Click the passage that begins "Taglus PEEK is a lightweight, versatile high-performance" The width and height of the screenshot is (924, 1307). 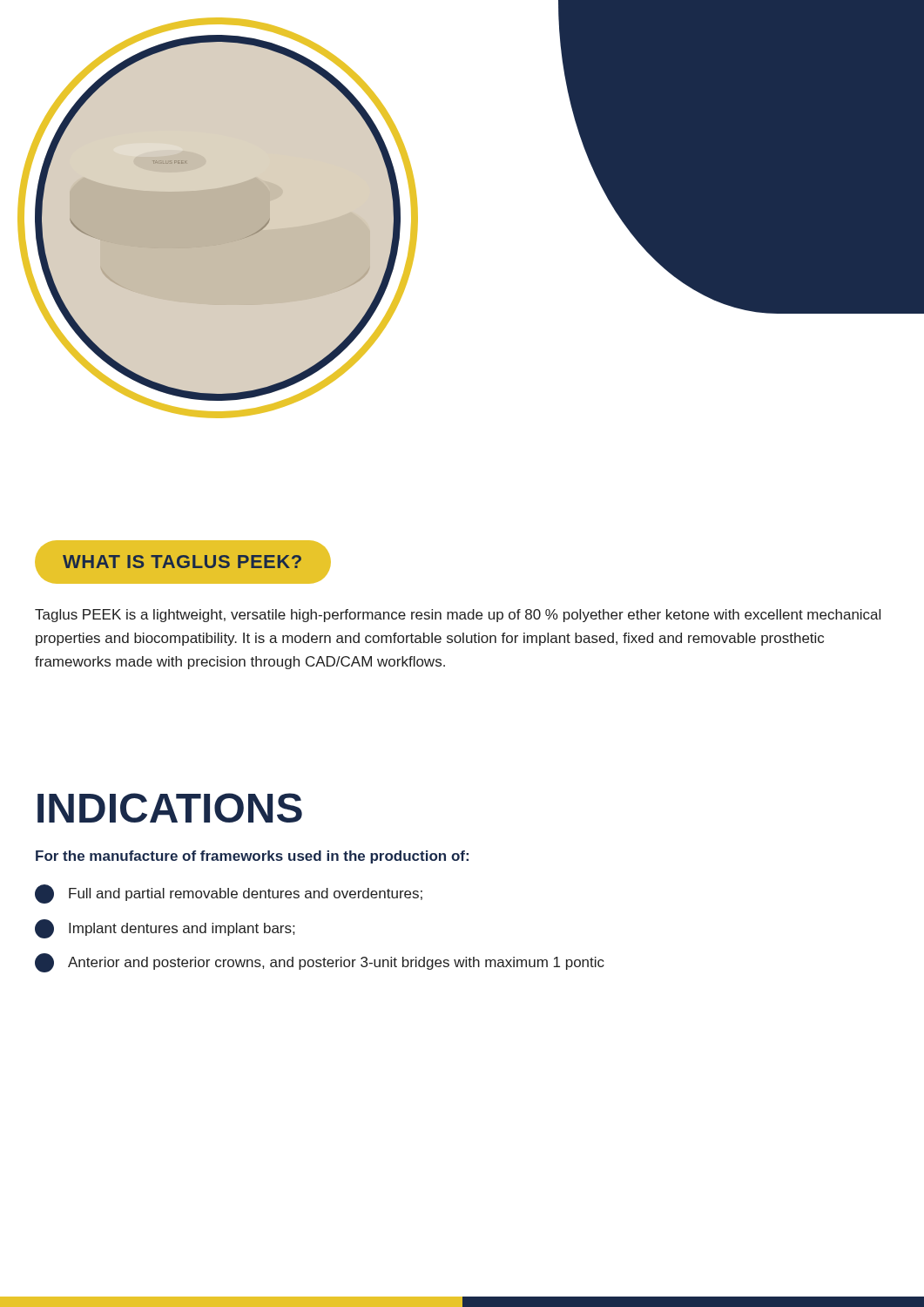(x=462, y=638)
